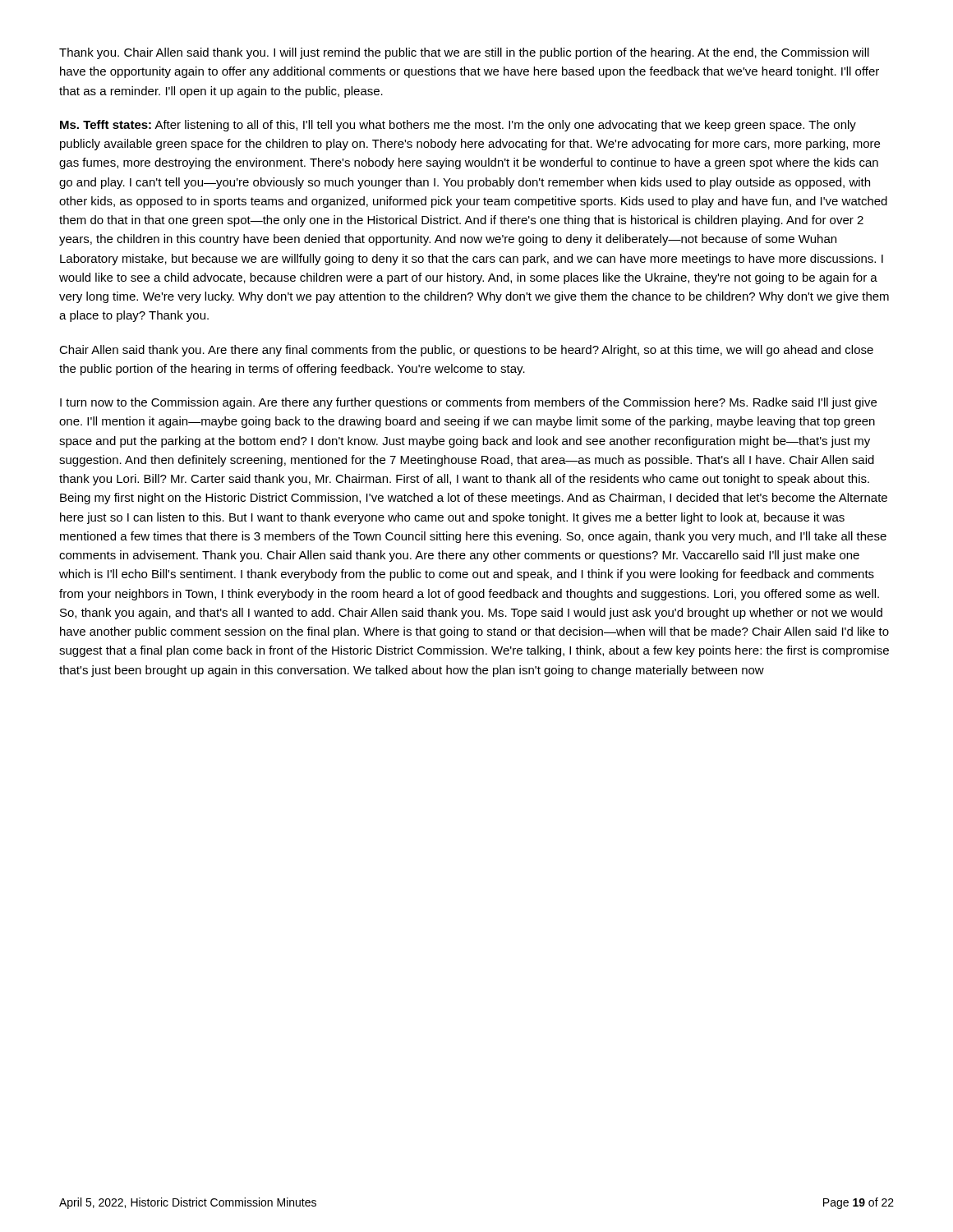This screenshot has width=953, height=1232.
Task: Click the passage that begins "Chair Allen said"
Action: coord(466,359)
